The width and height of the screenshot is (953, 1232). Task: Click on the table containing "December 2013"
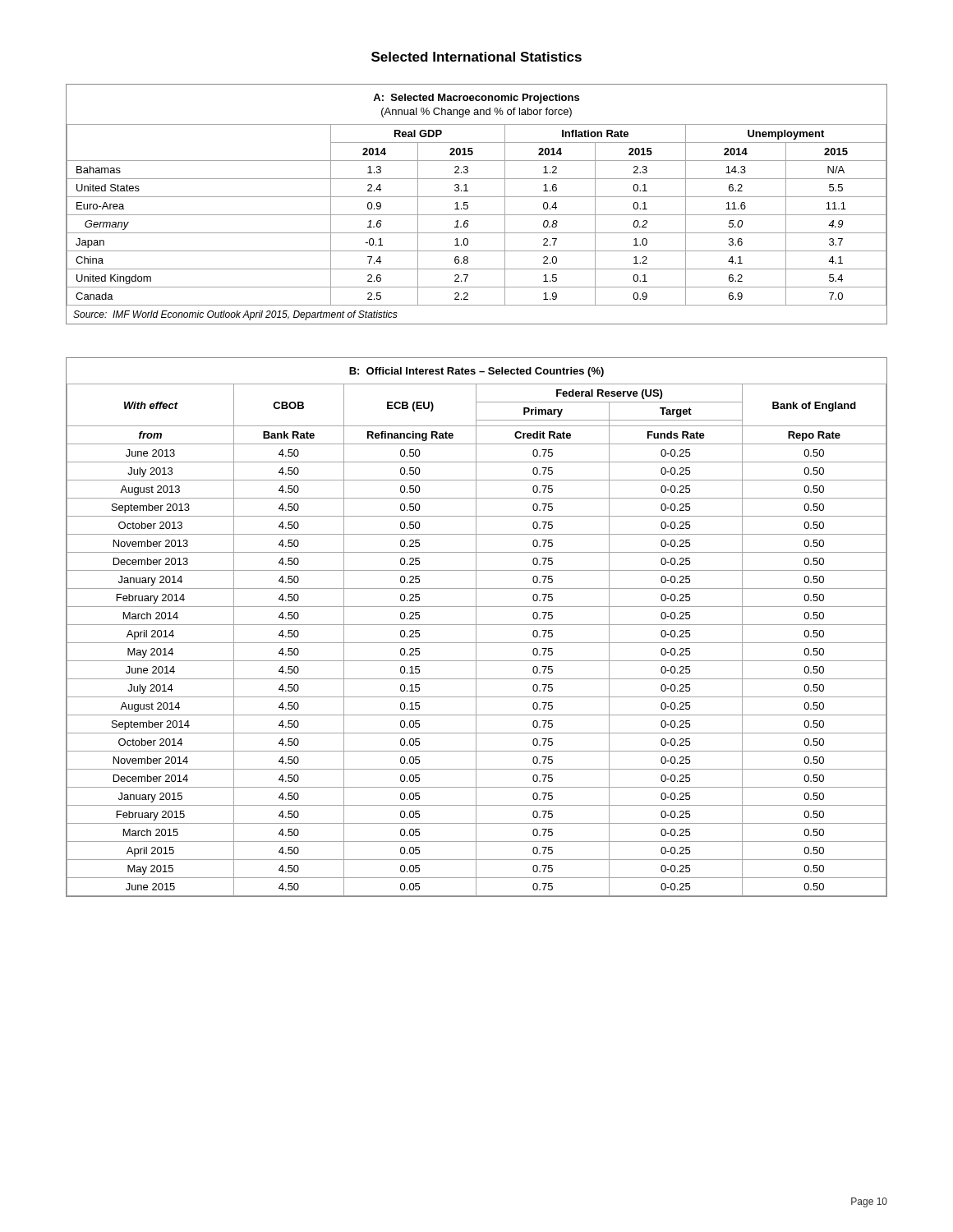pyautogui.click(x=476, y=627)
